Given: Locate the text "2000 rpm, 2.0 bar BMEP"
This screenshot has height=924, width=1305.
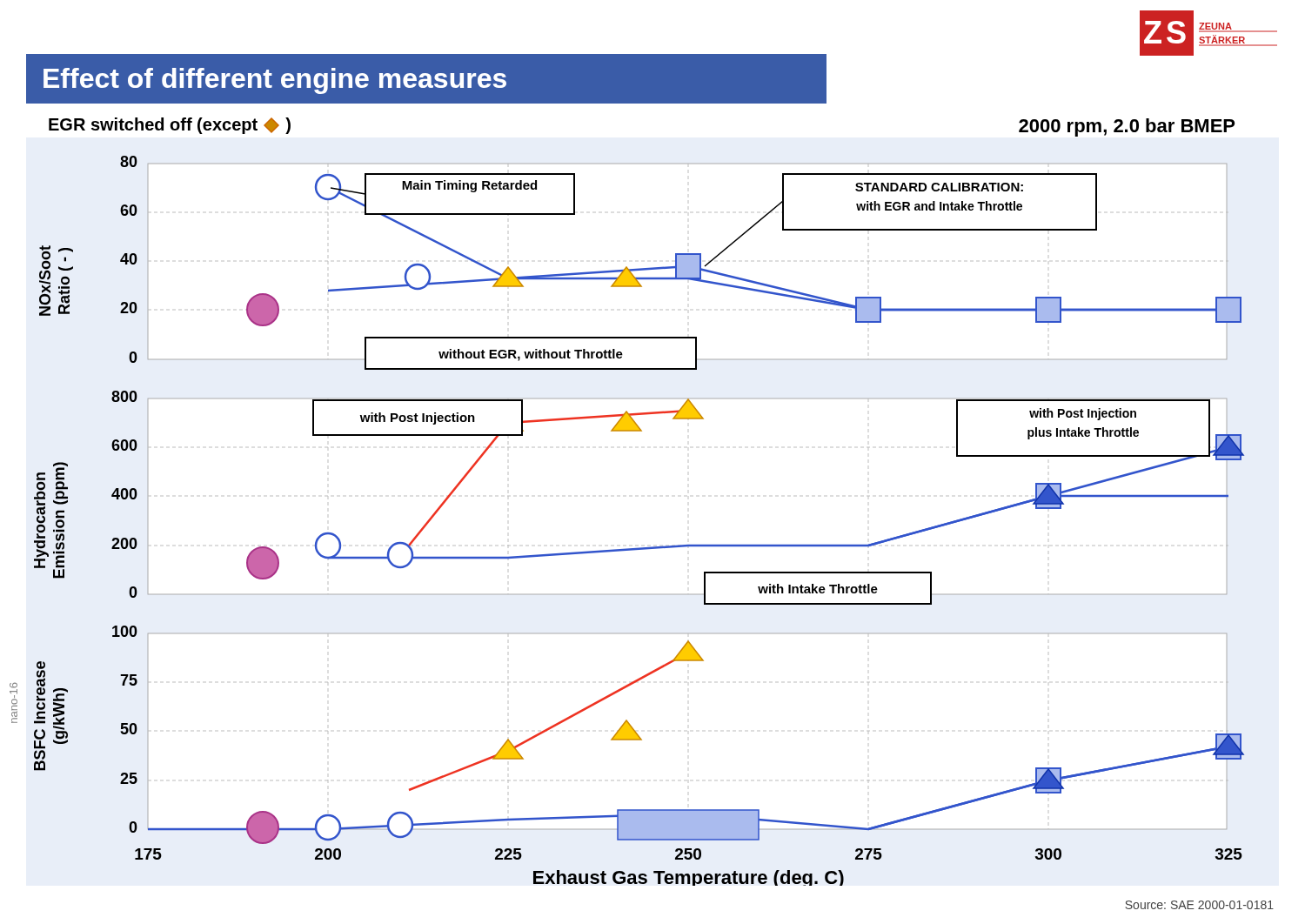Looking at the screenshot, I should (1127, 126).
